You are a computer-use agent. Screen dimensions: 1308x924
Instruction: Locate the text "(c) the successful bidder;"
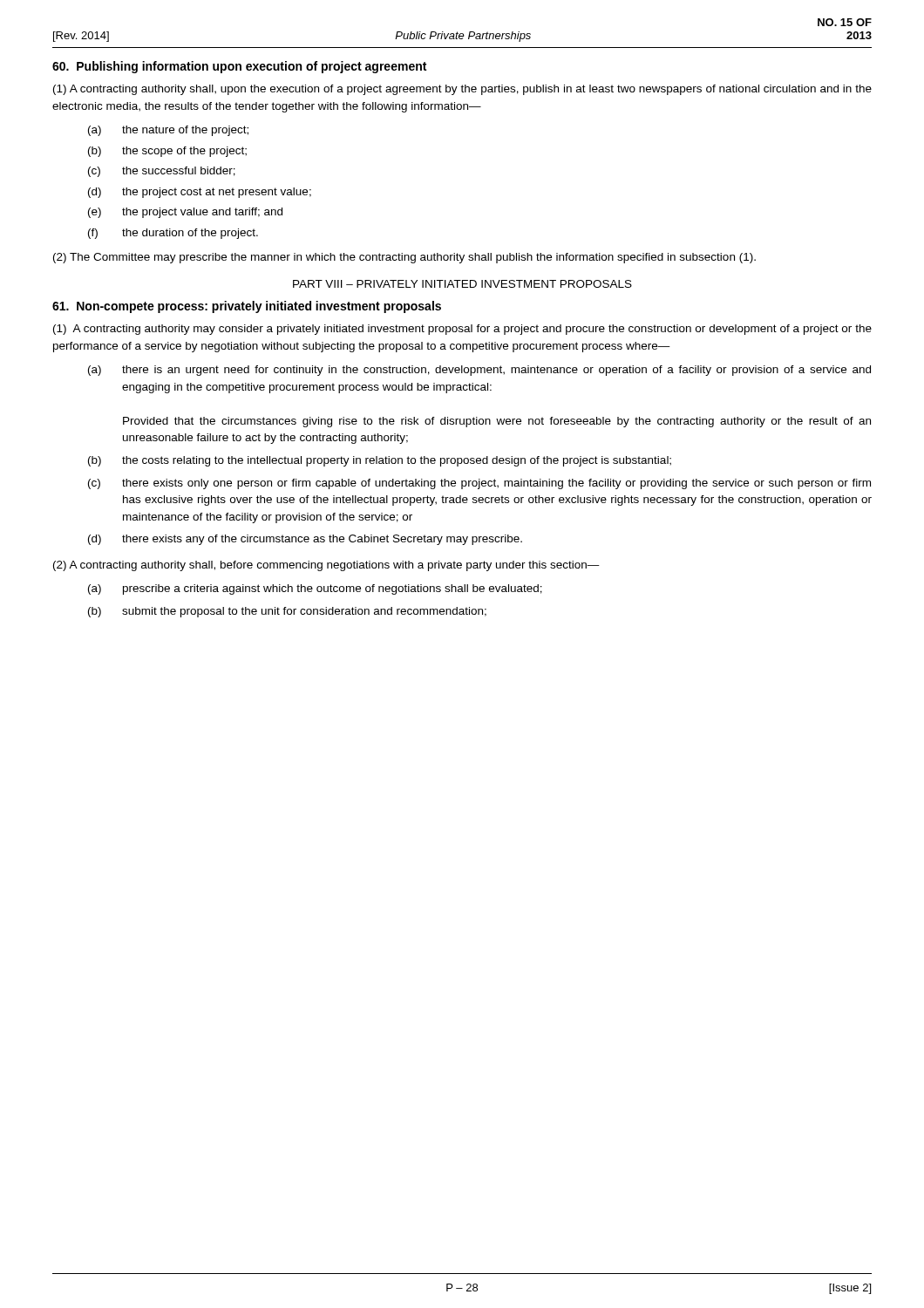pyautogui.click(x=162, y=172)
